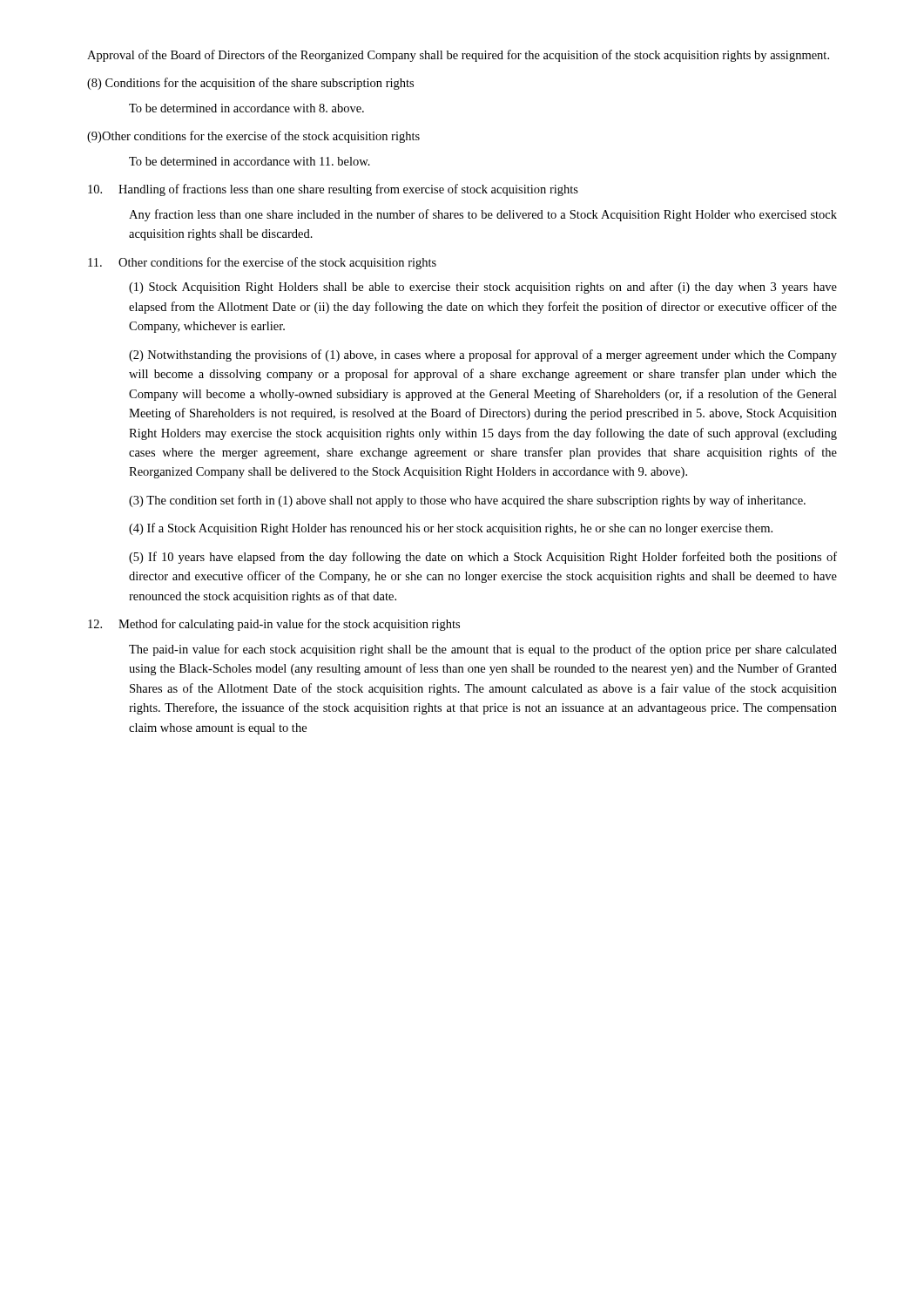Select the text starting "(9)Other conditions for the exercise of"
Screen dimensions: 1307x924
click(x=253, y=136)
